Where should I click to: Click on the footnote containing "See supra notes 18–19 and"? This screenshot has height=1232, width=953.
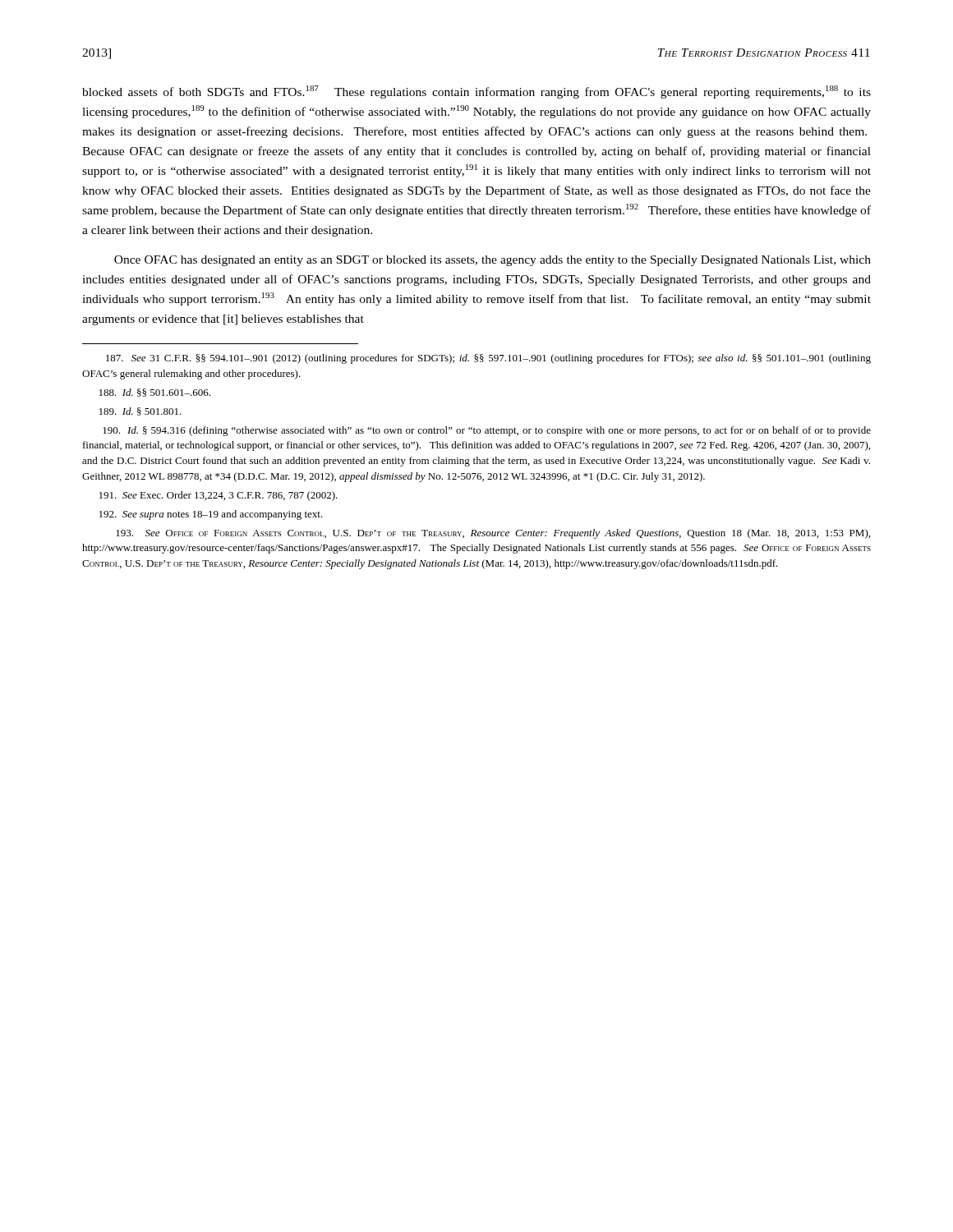(x=203, y=514)
